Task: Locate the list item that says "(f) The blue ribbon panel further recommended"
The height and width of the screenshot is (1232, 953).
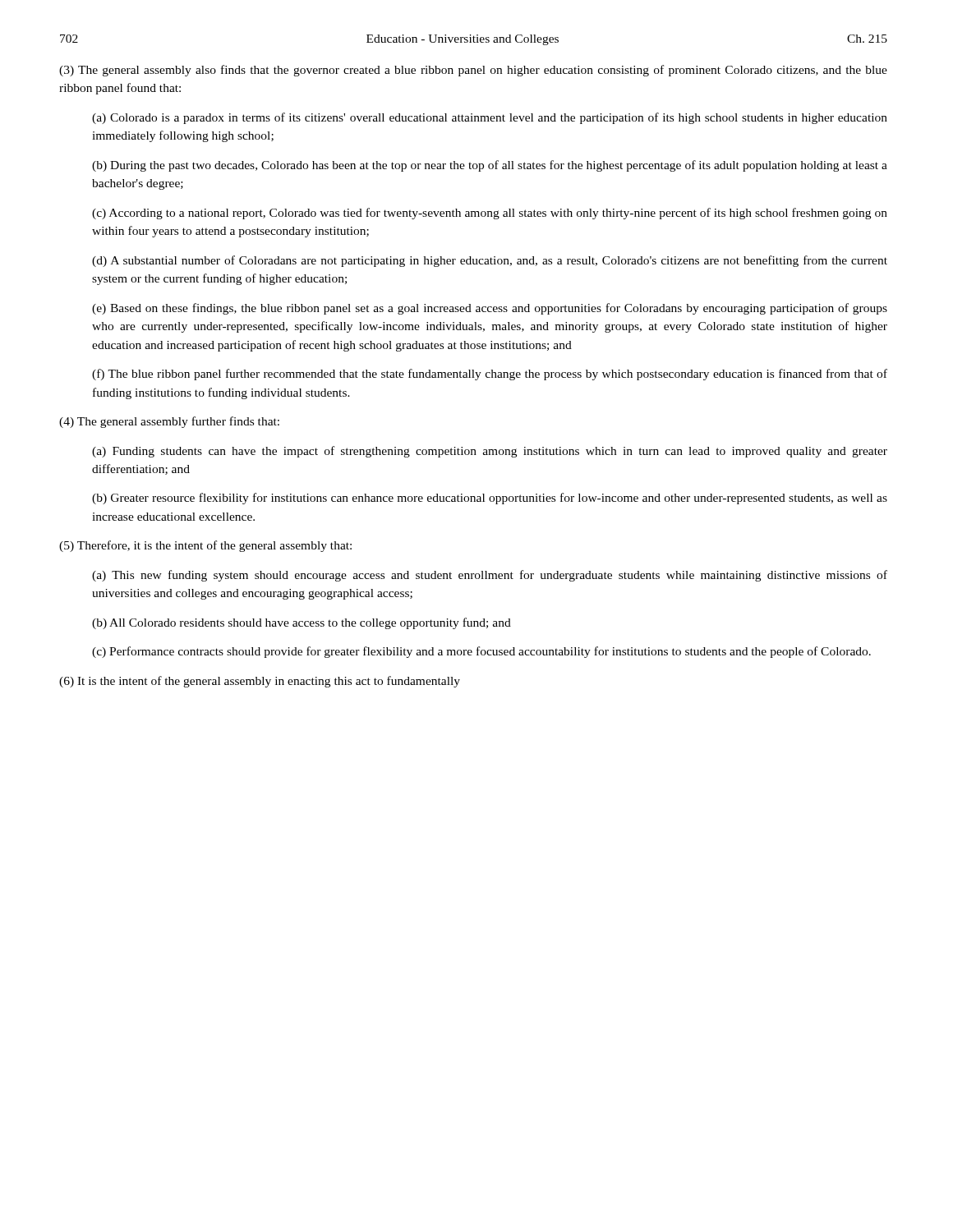Action: point(490,383)
